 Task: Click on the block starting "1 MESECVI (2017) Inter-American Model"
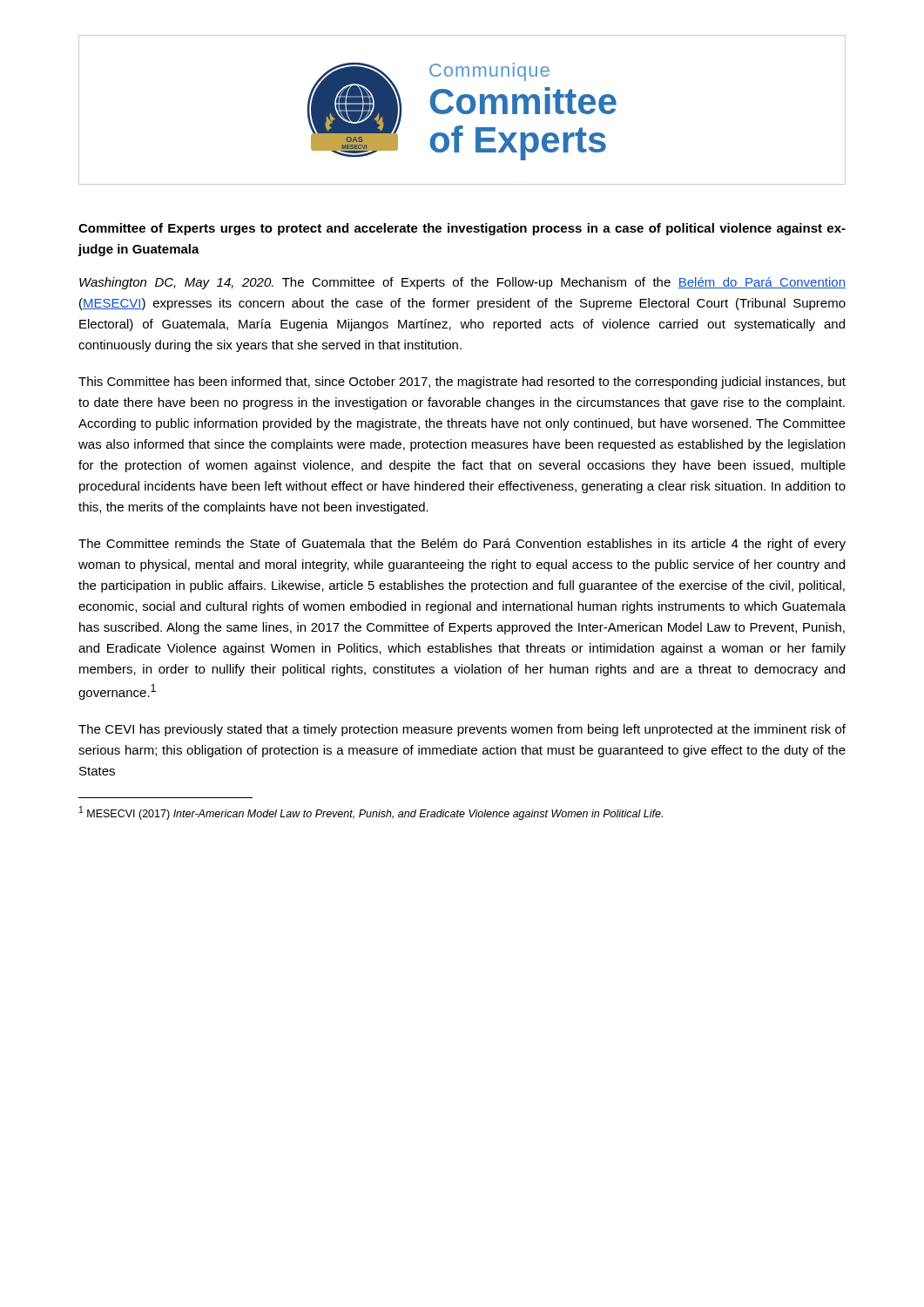coord(371,813)
